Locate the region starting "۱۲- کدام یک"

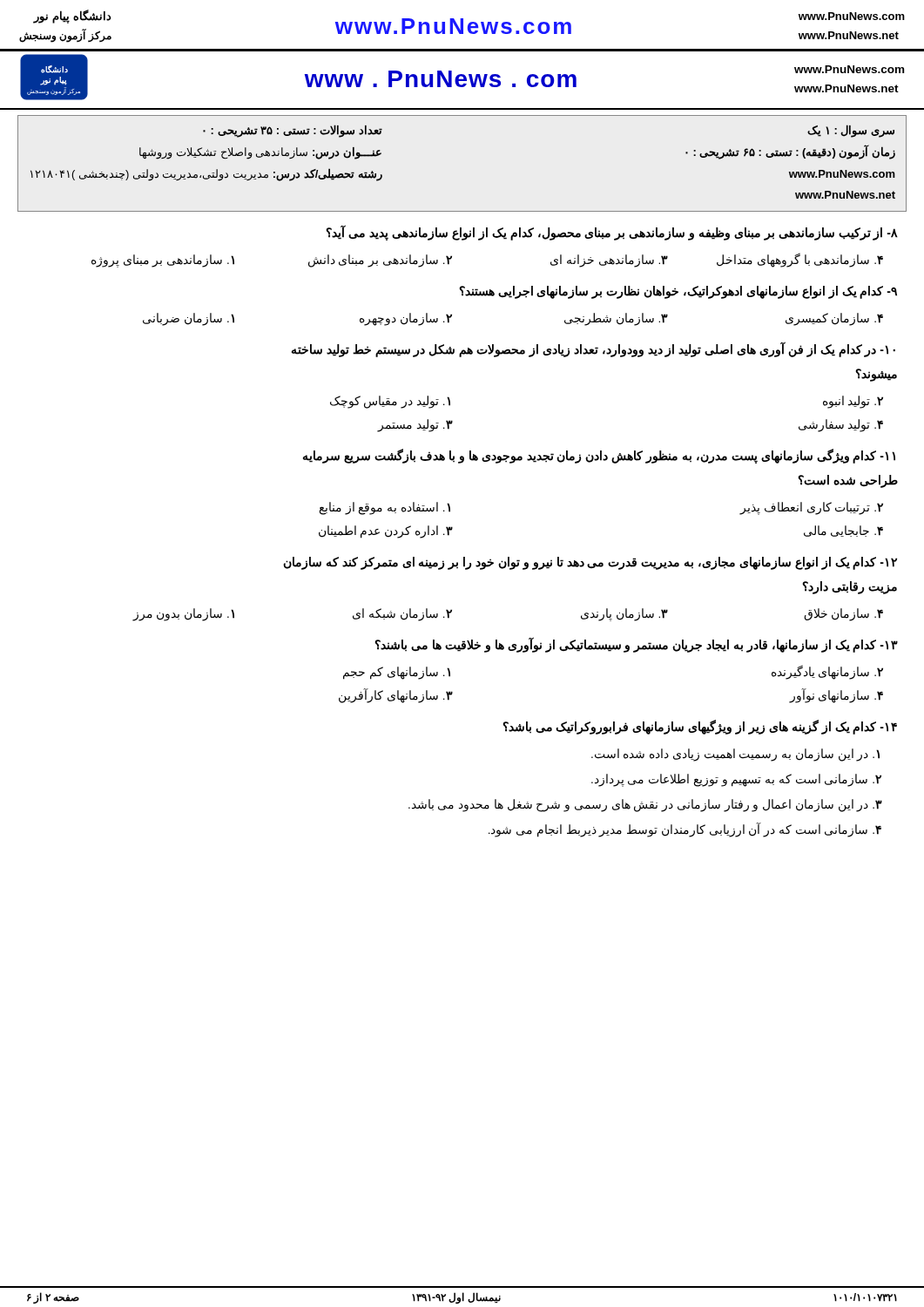click(x=590, y=563)
